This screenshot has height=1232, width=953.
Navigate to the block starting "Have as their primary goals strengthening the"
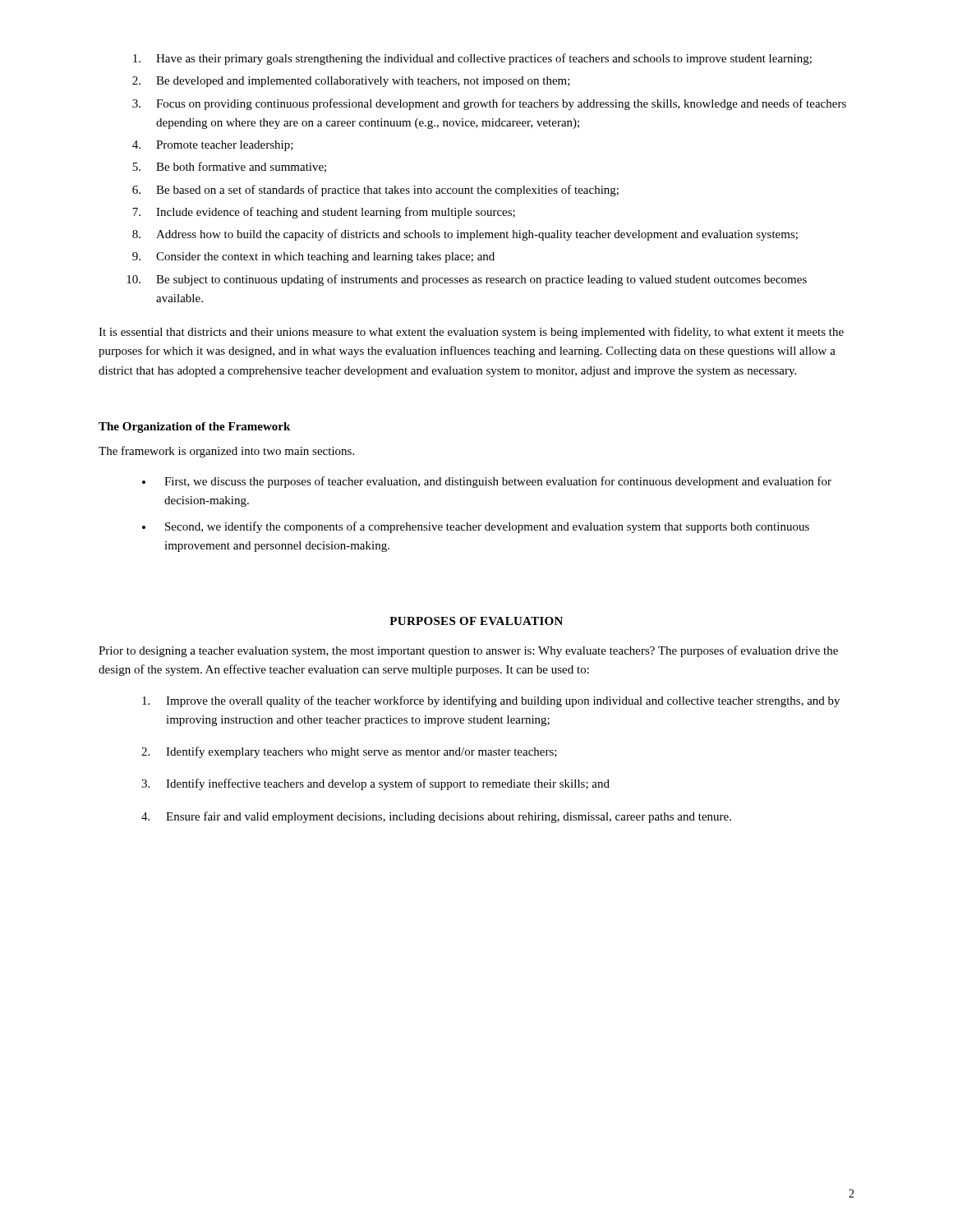coord(455,59)
